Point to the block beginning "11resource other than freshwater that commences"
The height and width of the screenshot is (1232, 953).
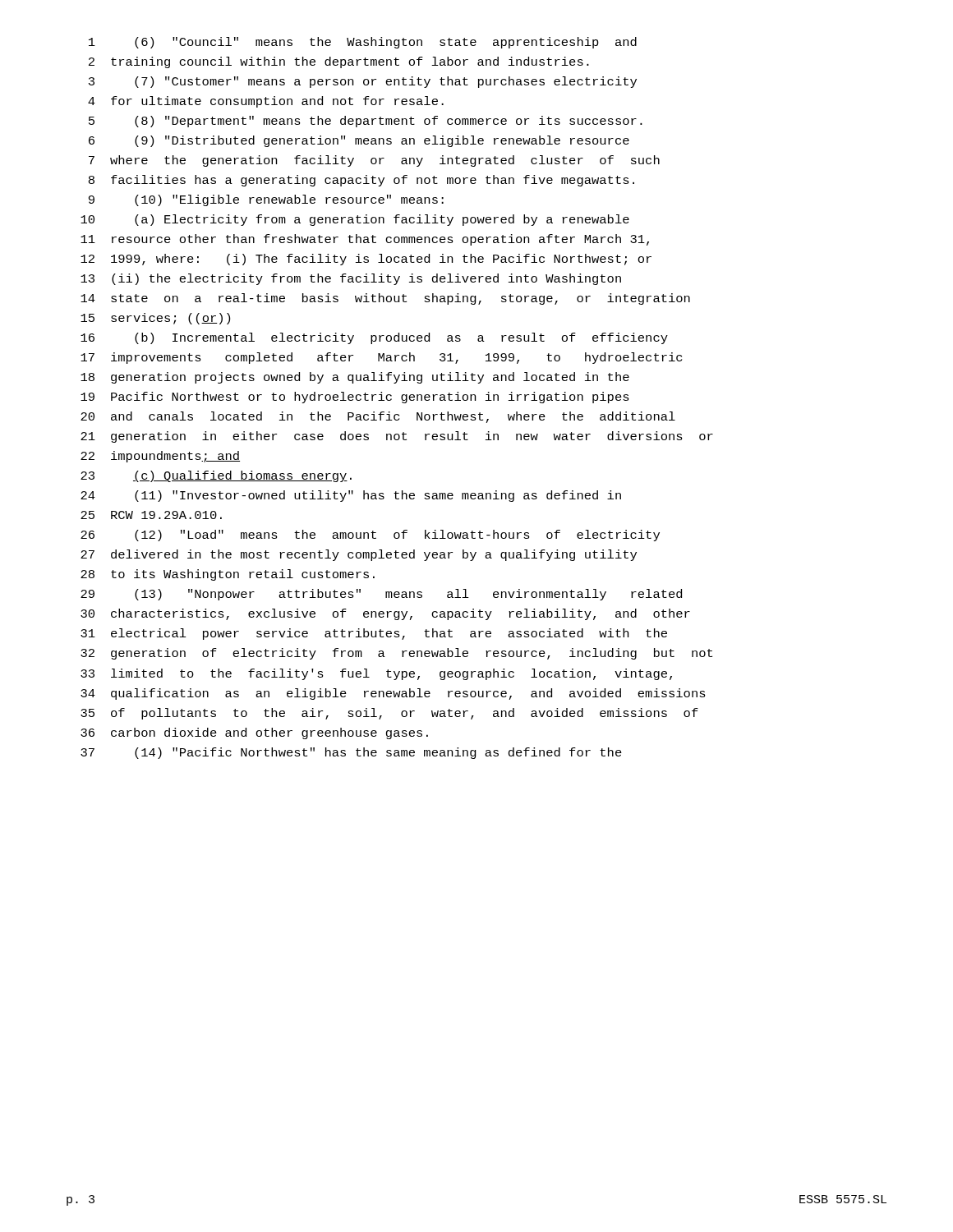click(x=359, y=240)
